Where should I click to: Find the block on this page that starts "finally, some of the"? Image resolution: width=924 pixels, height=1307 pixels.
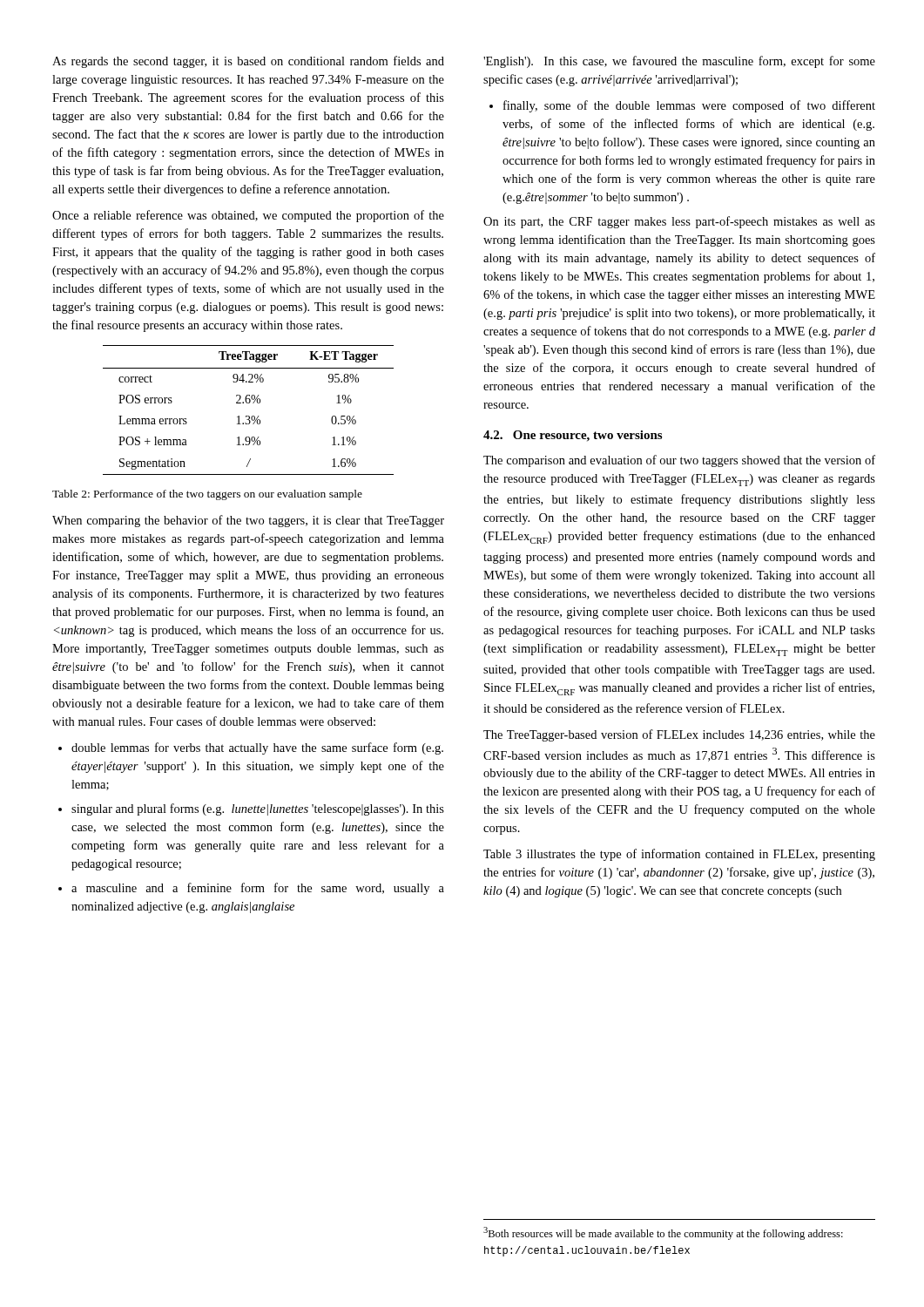(689, 151)
